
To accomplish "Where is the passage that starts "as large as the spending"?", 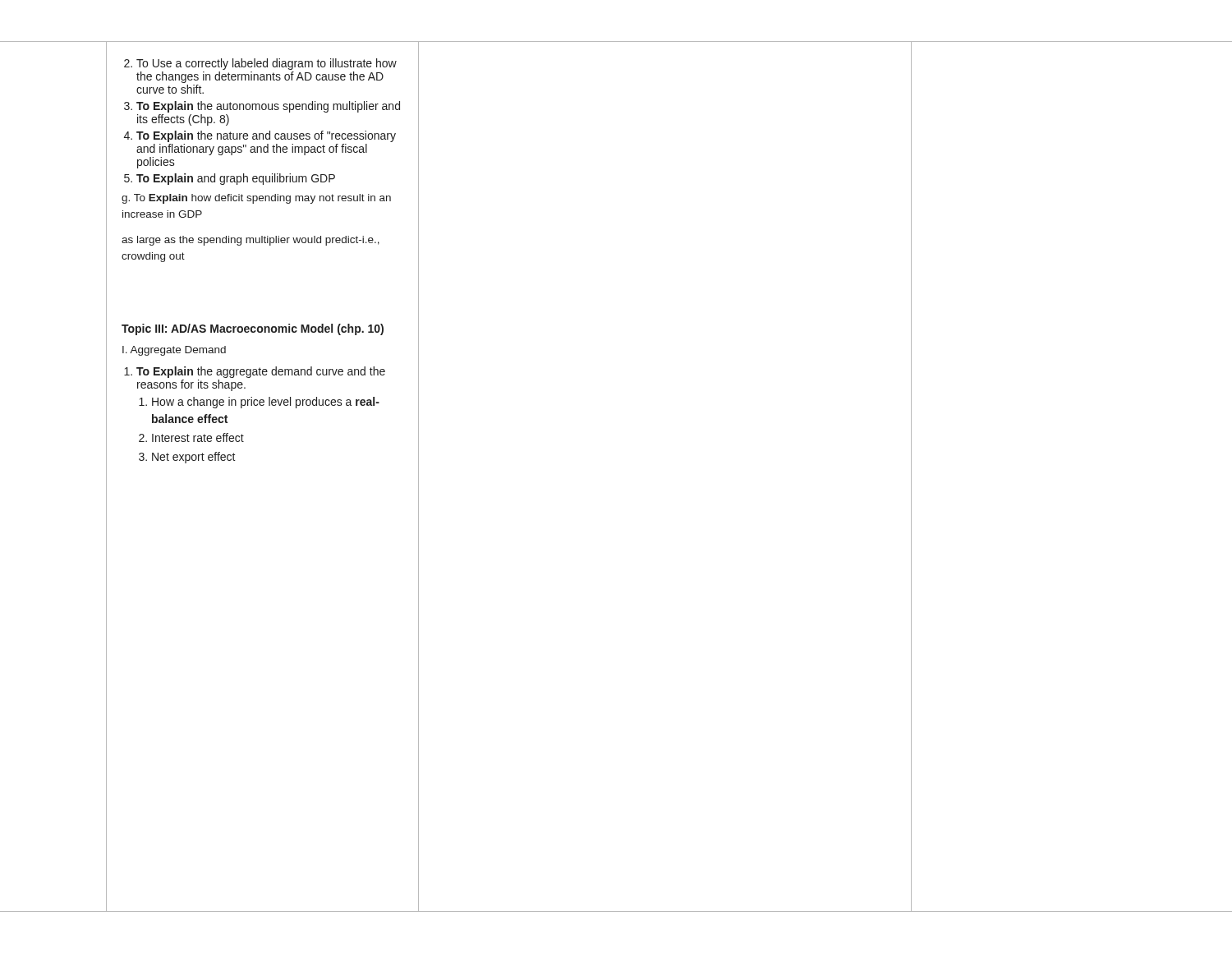I will click(251, 247).
